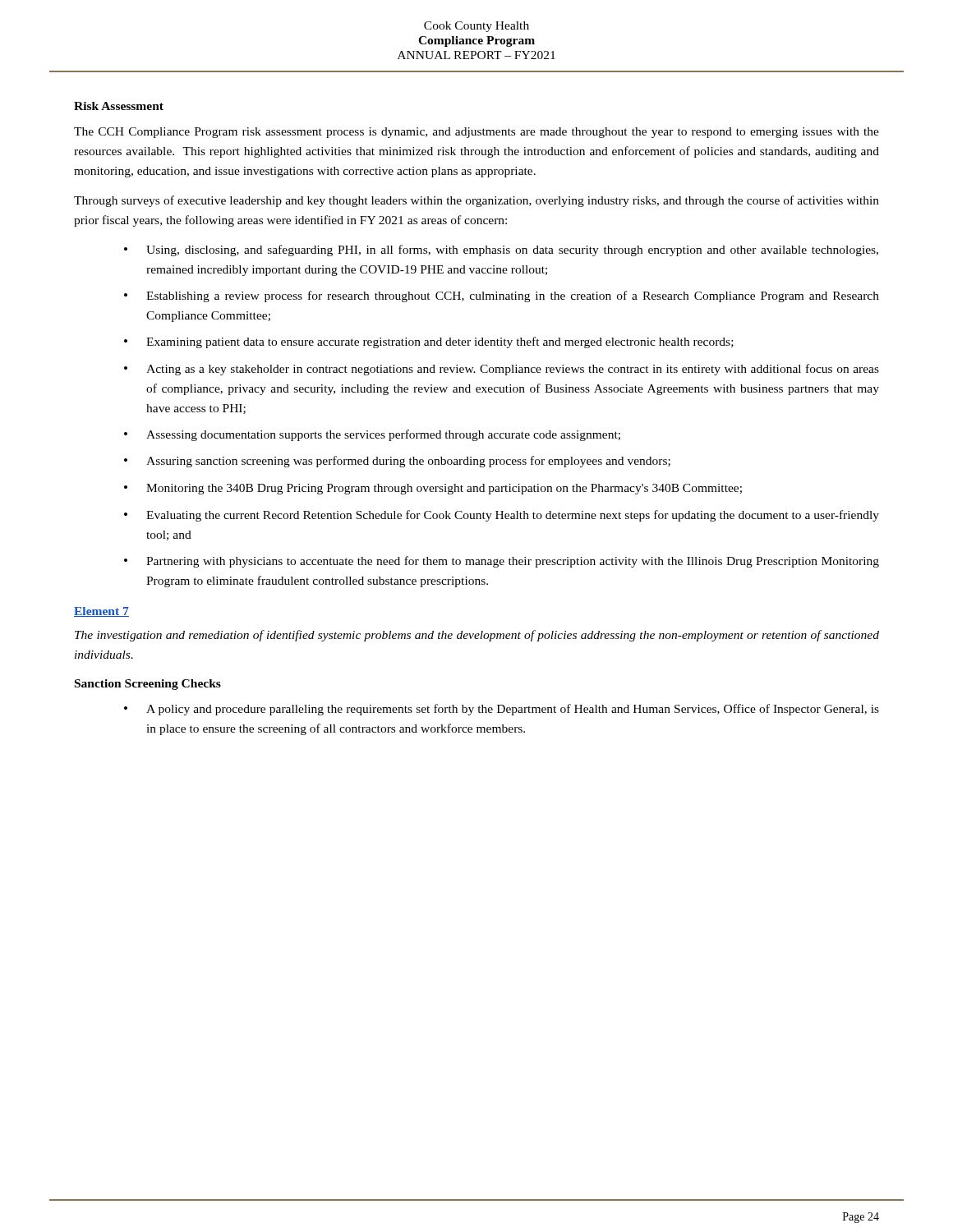Image resolution: width=953 pixels, height=1232 pixels.
Task: Point to the block beginning "Evaluating the current"
Action: pos(513,524)
